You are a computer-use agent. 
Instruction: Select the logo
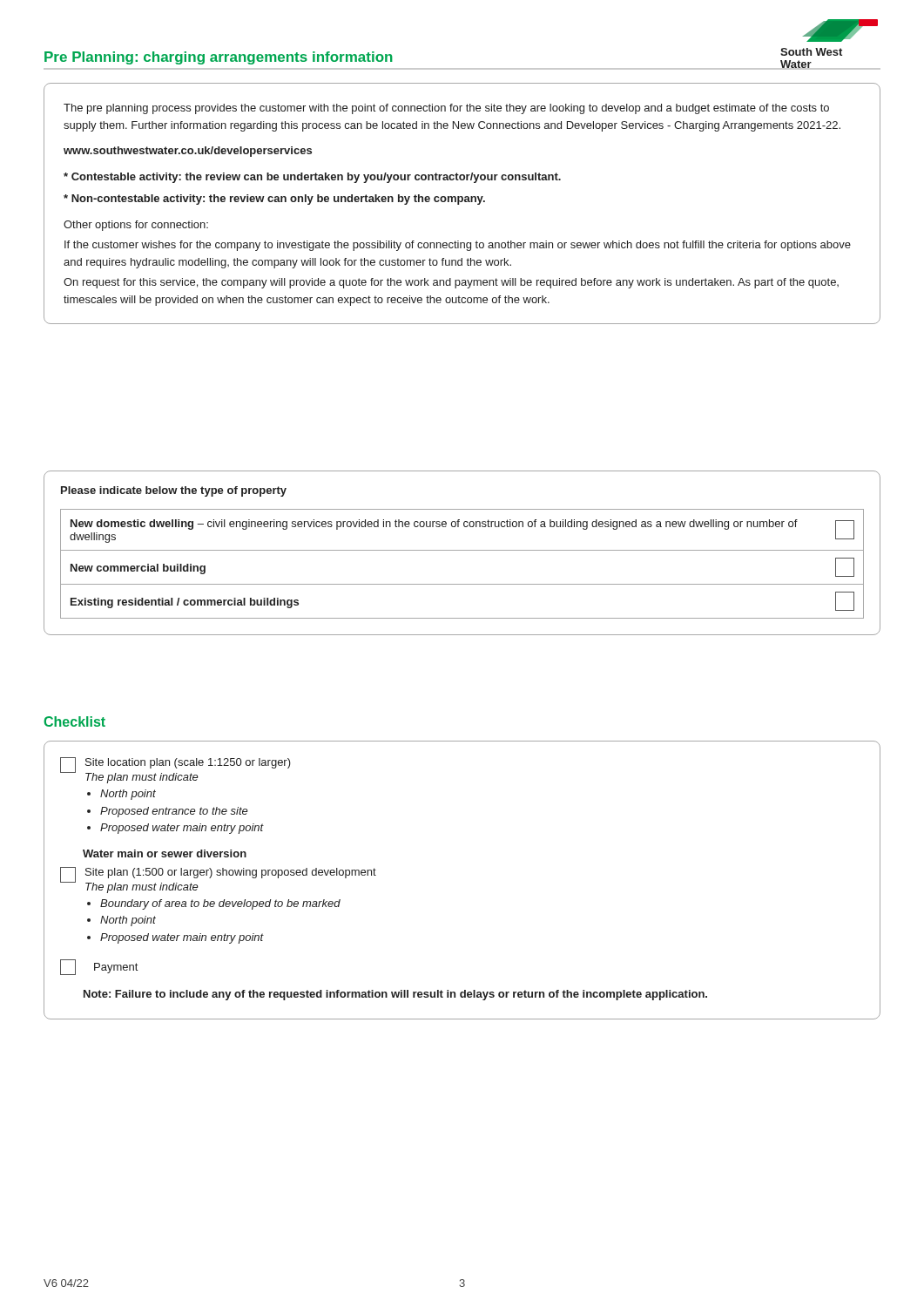[x=828, y=44]
